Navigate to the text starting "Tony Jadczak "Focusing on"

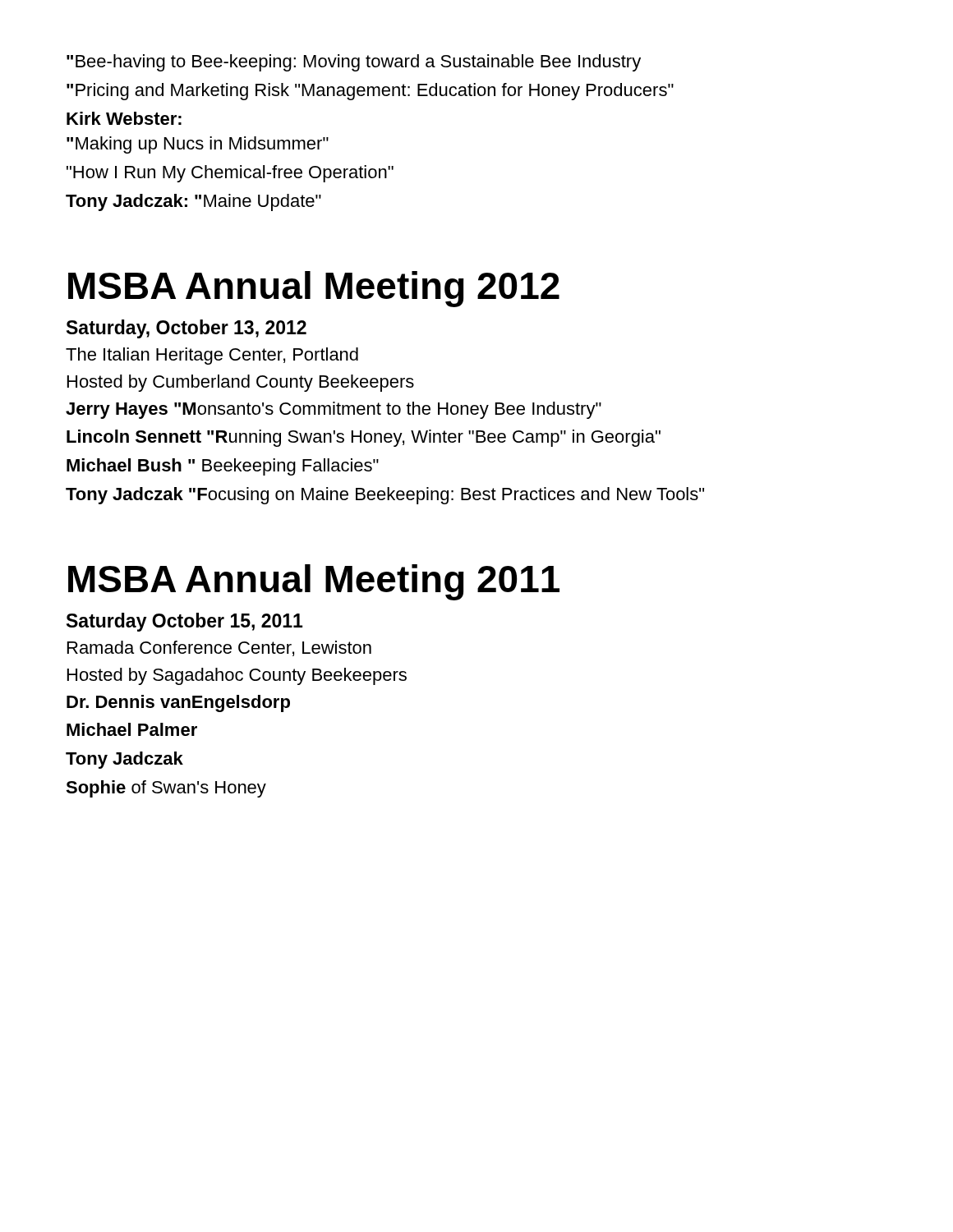click(385, 494)
